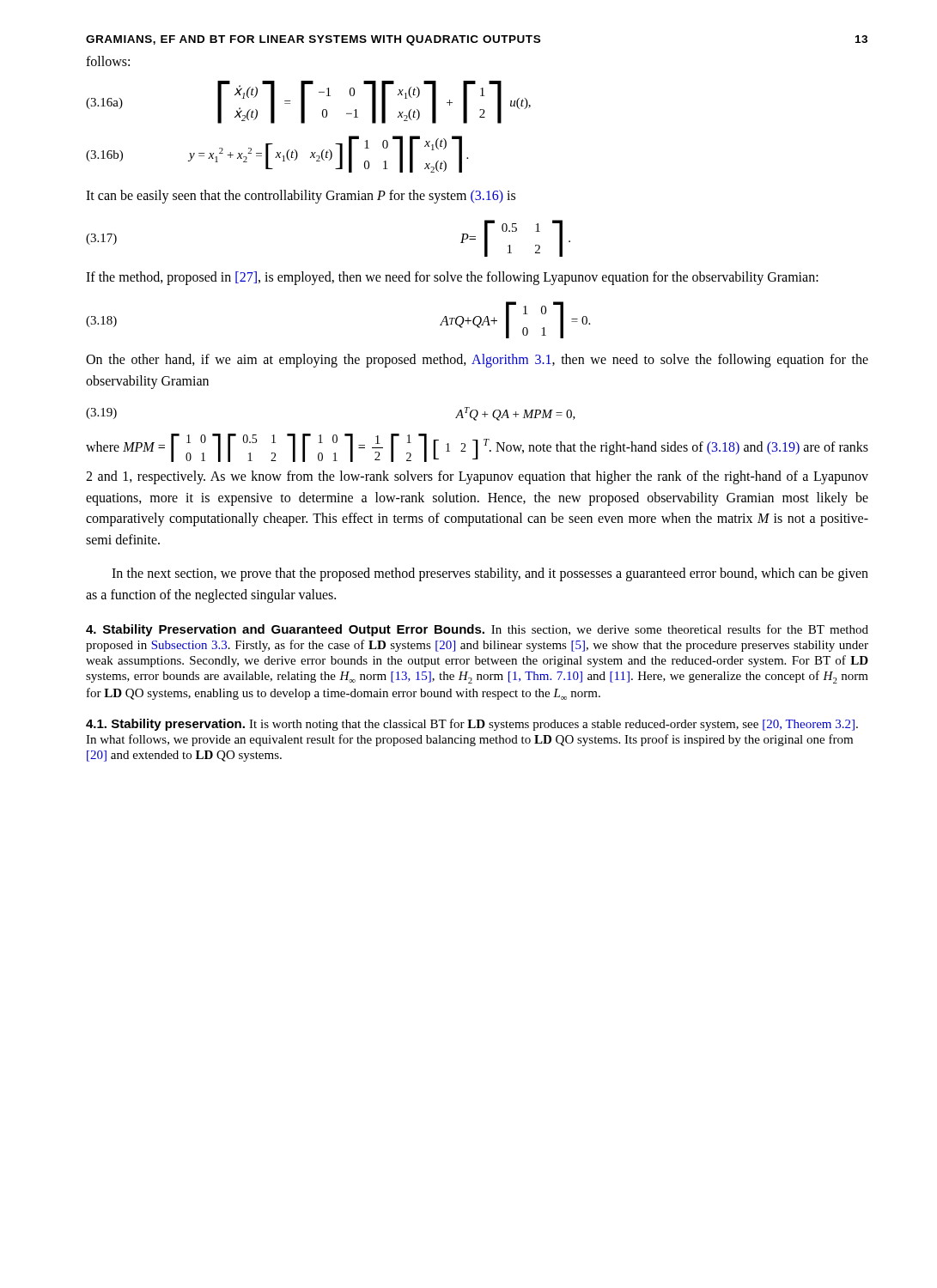Locate the formula that opens with "(3.16a) ⎡ ẋ1(t) ẋ2(t) ⎤ = ⎡ −10"
Screen dimensions: 1288x937
coord(477,103)
